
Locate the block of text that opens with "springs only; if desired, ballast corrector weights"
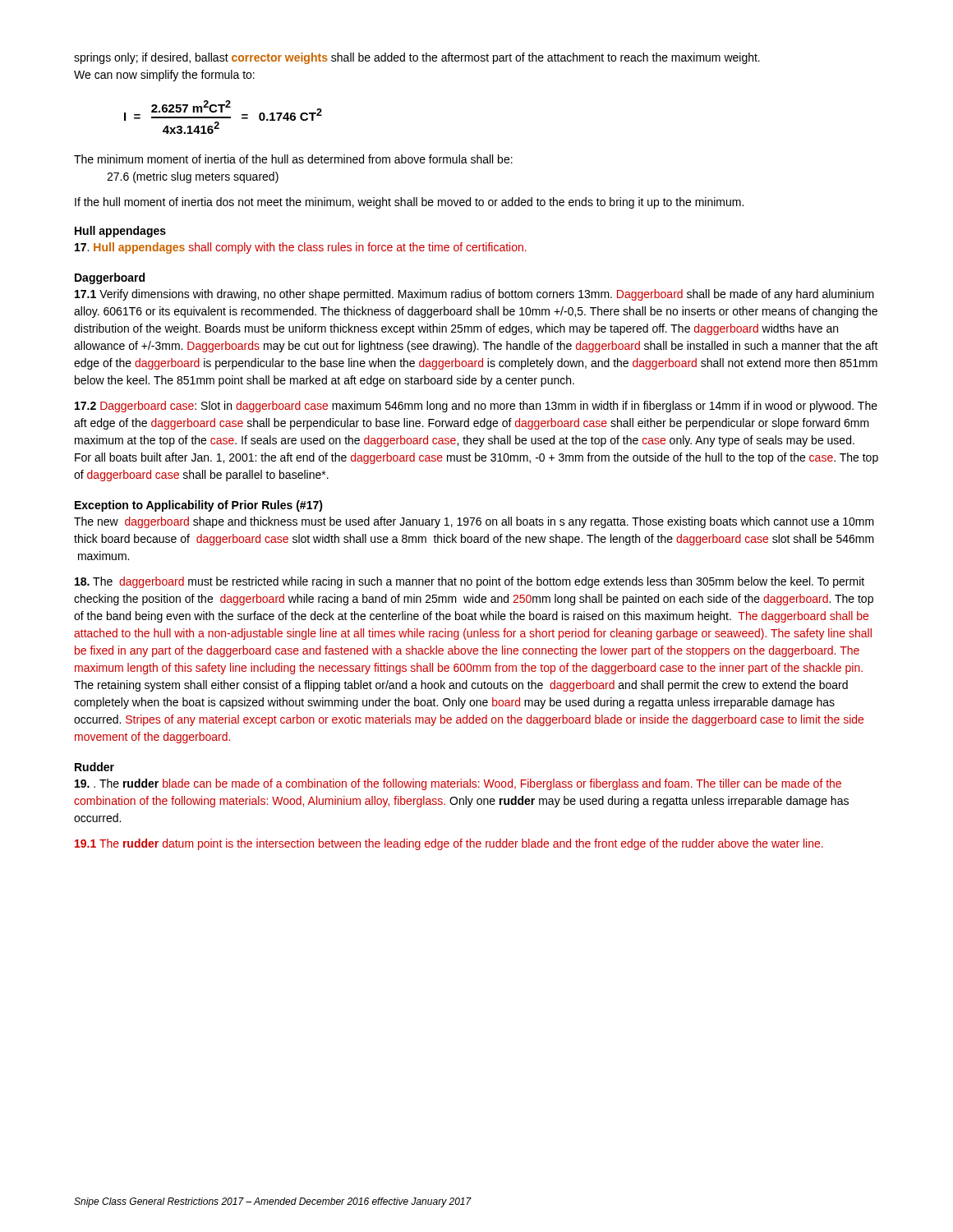(x=476, y=67)
